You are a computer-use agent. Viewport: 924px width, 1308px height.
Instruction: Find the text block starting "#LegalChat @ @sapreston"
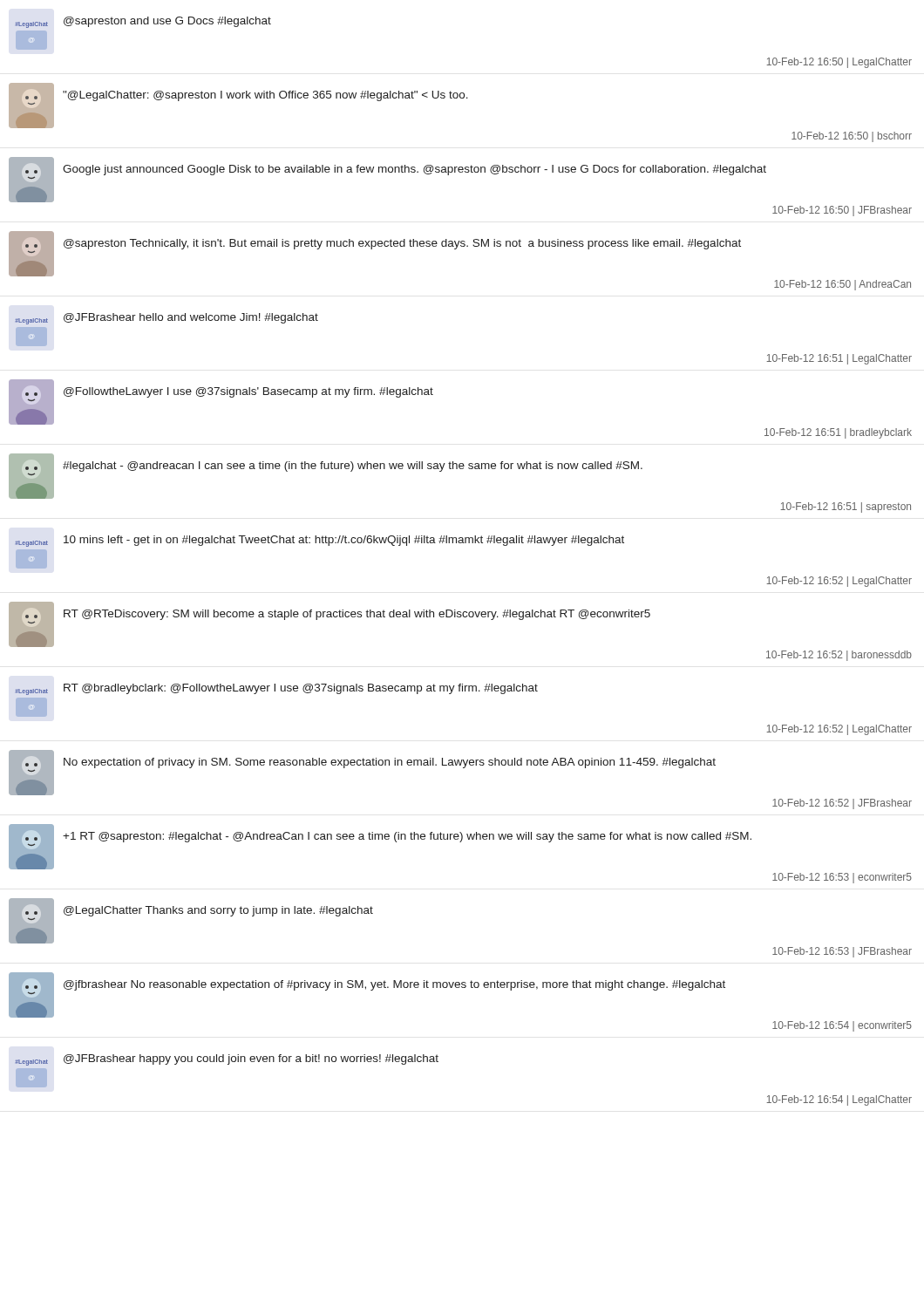tap(143, 22)
